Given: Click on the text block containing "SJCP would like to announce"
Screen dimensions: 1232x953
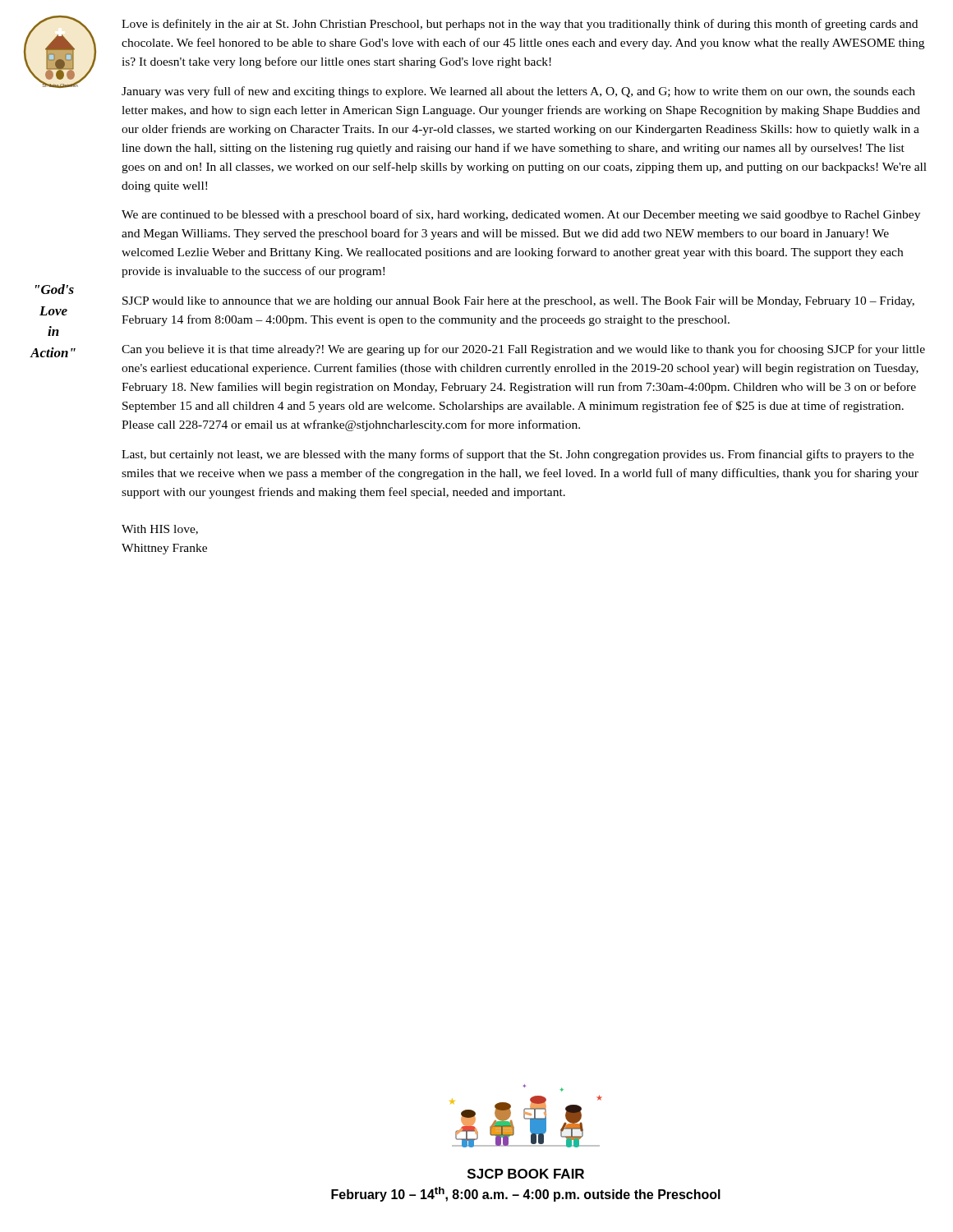Looking at the screenshot, I should (526, 311).
